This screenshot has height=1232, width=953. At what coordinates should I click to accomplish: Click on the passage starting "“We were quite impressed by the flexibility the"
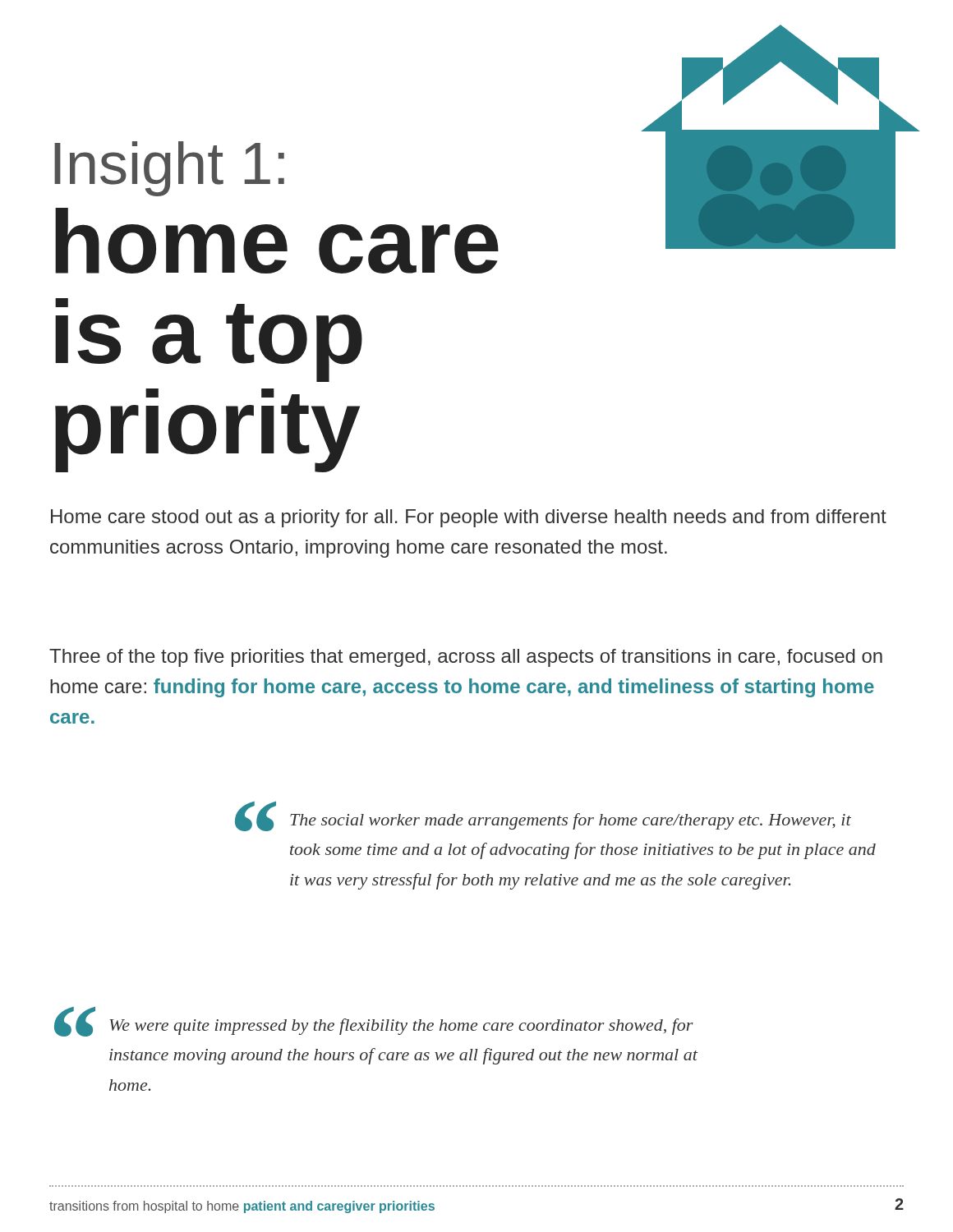[391, 1055]
